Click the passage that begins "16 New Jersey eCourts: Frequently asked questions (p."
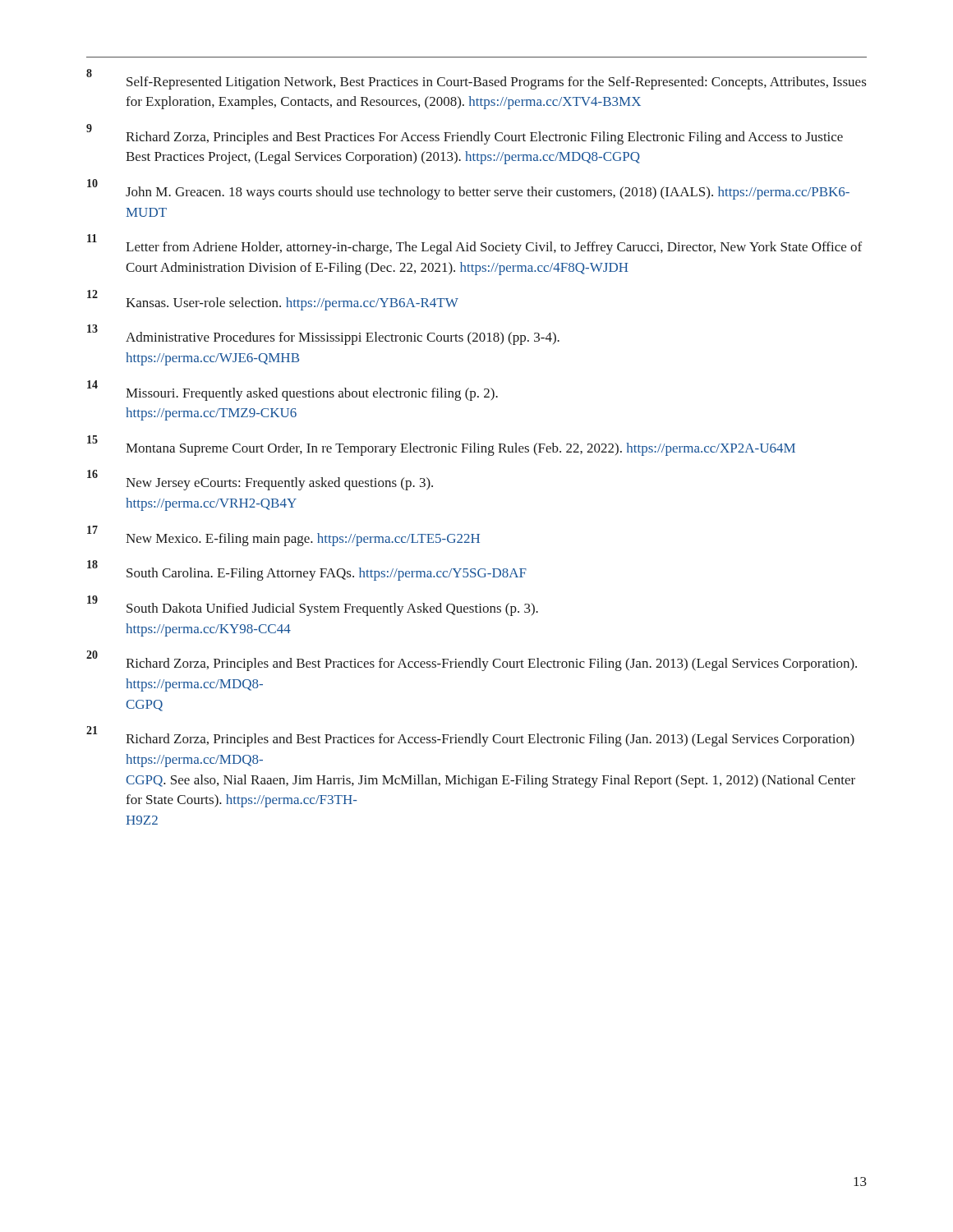Viewport: 953px width, 1232px height. [260, 494]
